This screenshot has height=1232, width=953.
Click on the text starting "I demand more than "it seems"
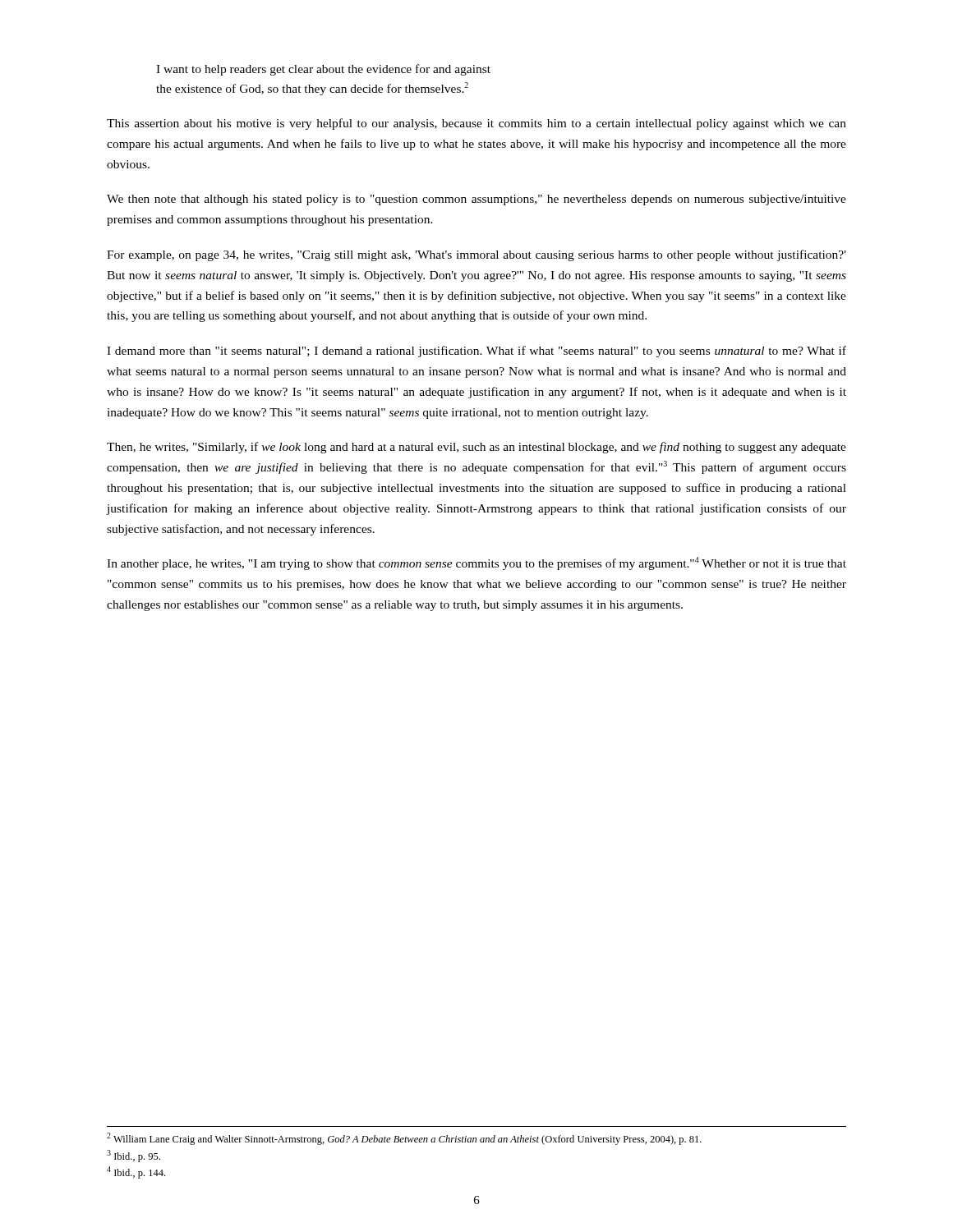pos(476,382)
